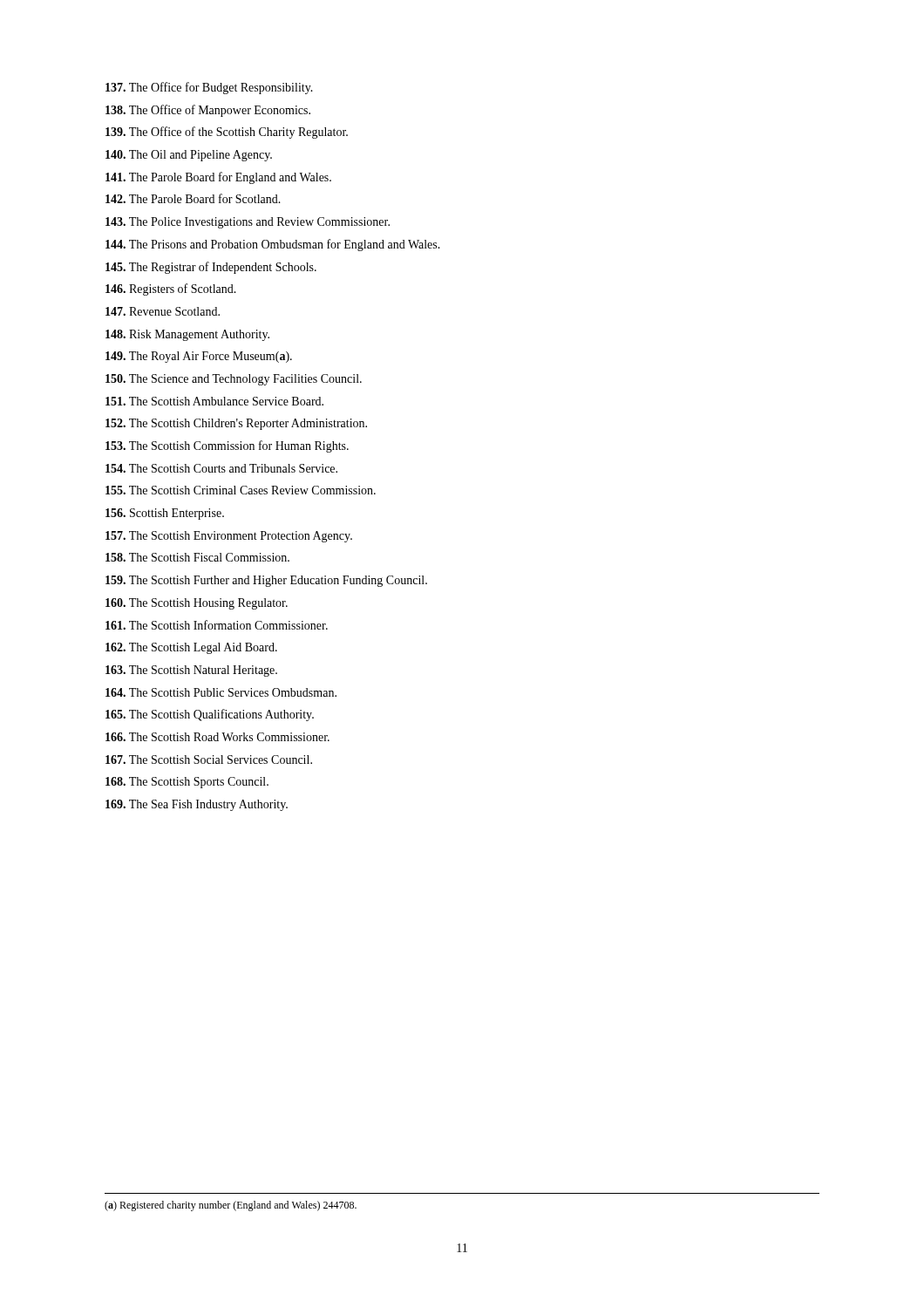924x1308 pixels.
Task: Locate the passage starting "167. The Scottish Social Services Council."
Action: [209, 760]
